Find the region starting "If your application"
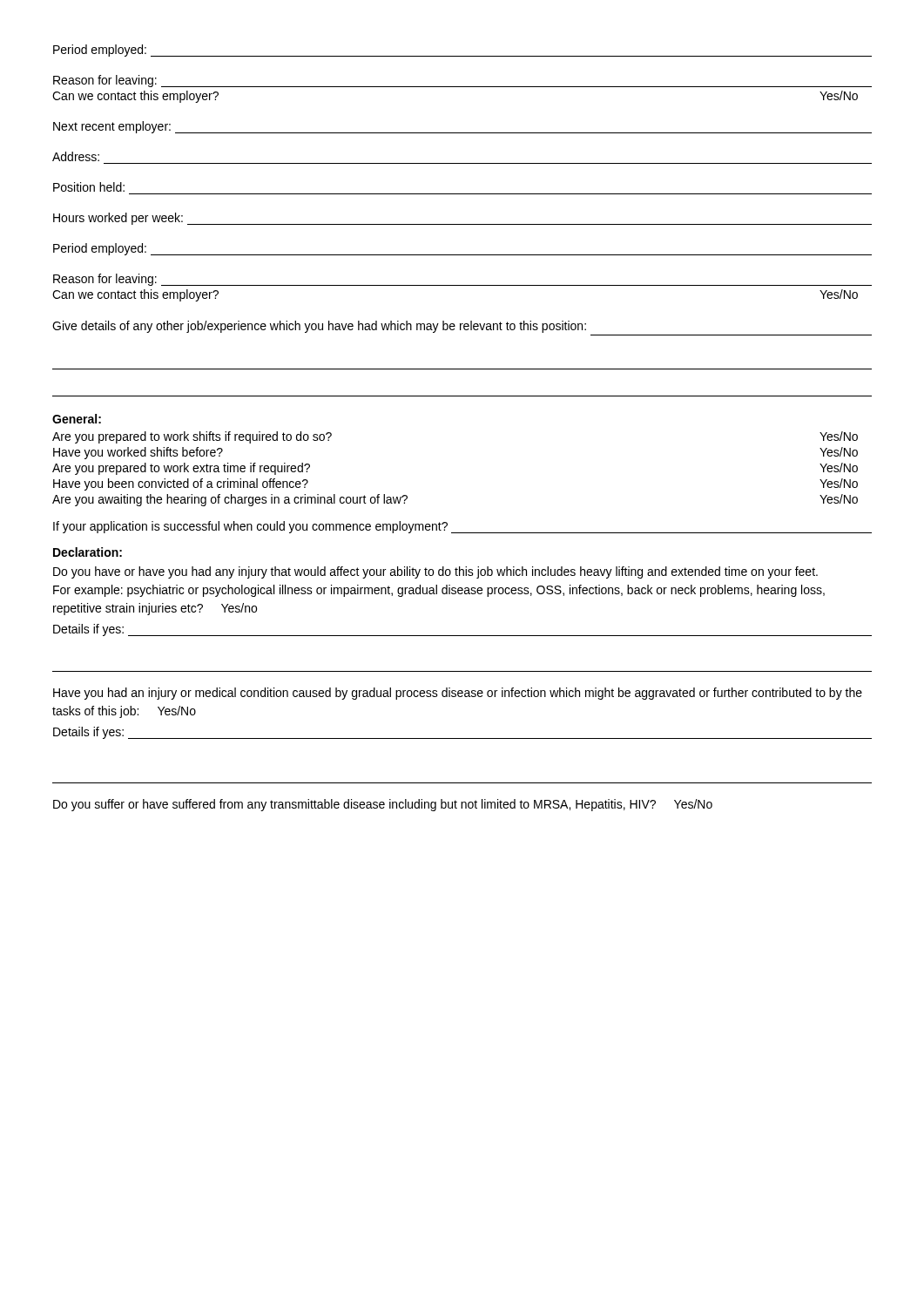The height and width of the screenshot is (1307, 924). click(x=462, y=526)
